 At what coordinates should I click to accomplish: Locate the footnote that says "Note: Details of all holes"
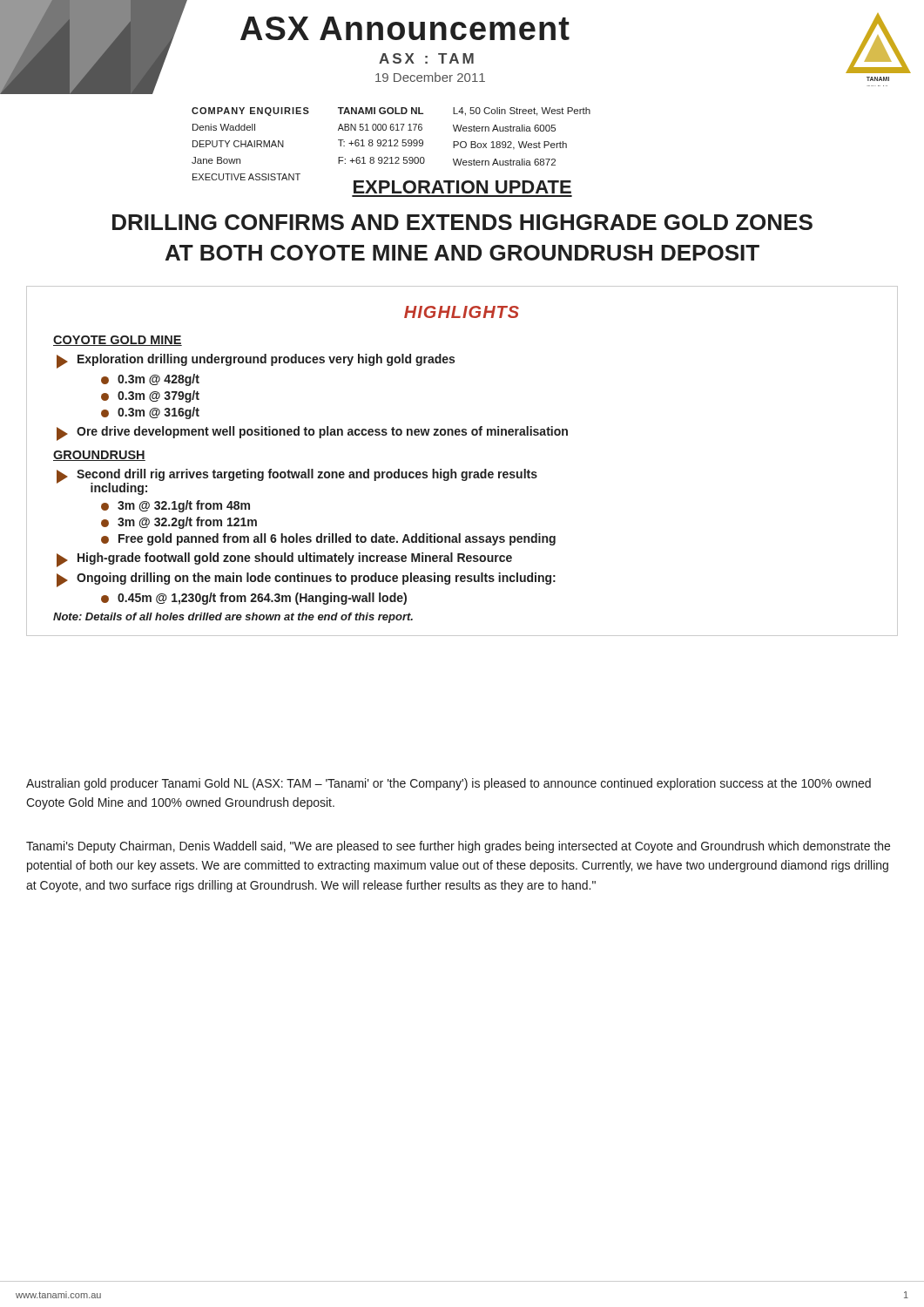click(233, 617)
